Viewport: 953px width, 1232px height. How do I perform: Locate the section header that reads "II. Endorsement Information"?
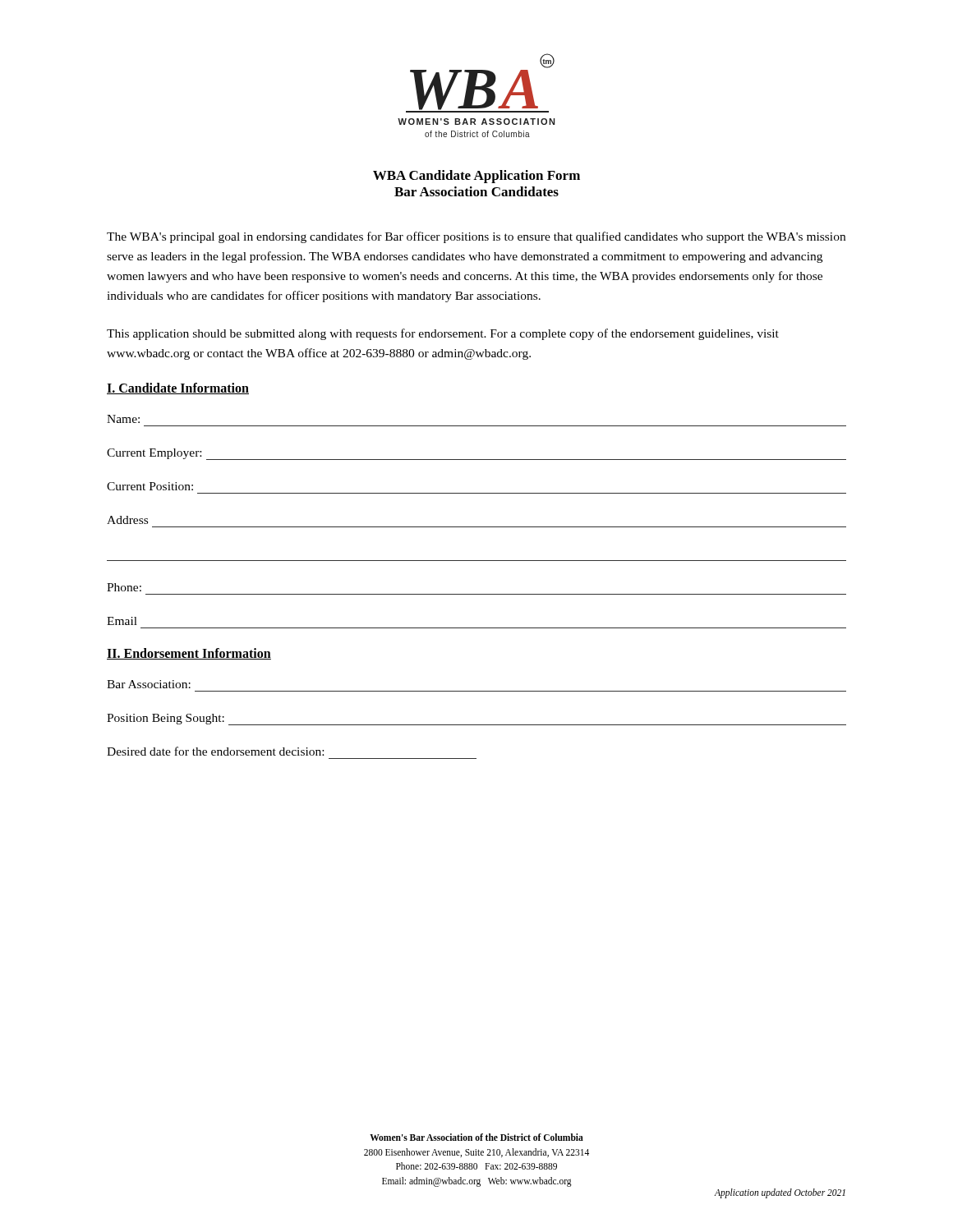189,653
